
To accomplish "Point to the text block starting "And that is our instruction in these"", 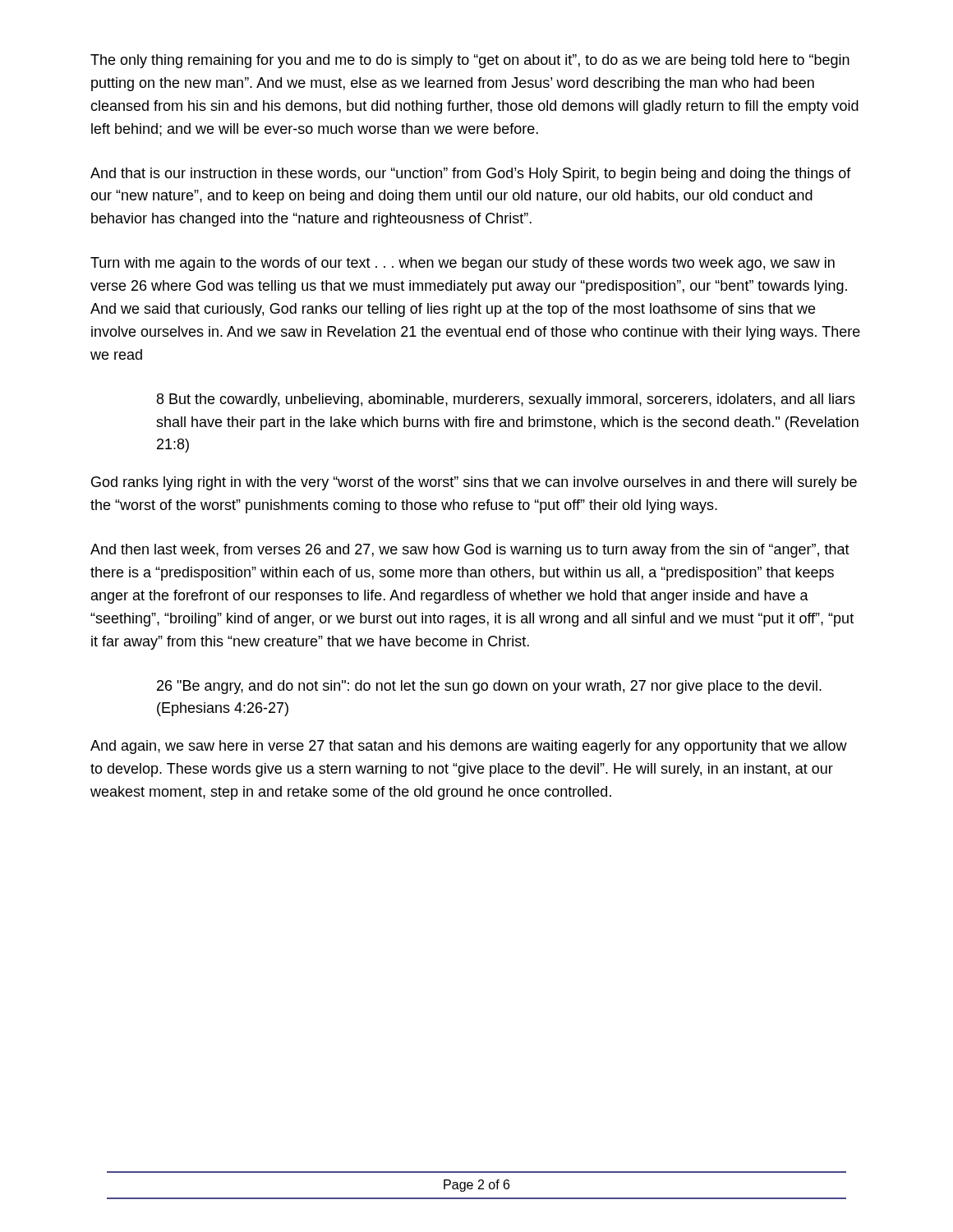I will pos(470,196).
